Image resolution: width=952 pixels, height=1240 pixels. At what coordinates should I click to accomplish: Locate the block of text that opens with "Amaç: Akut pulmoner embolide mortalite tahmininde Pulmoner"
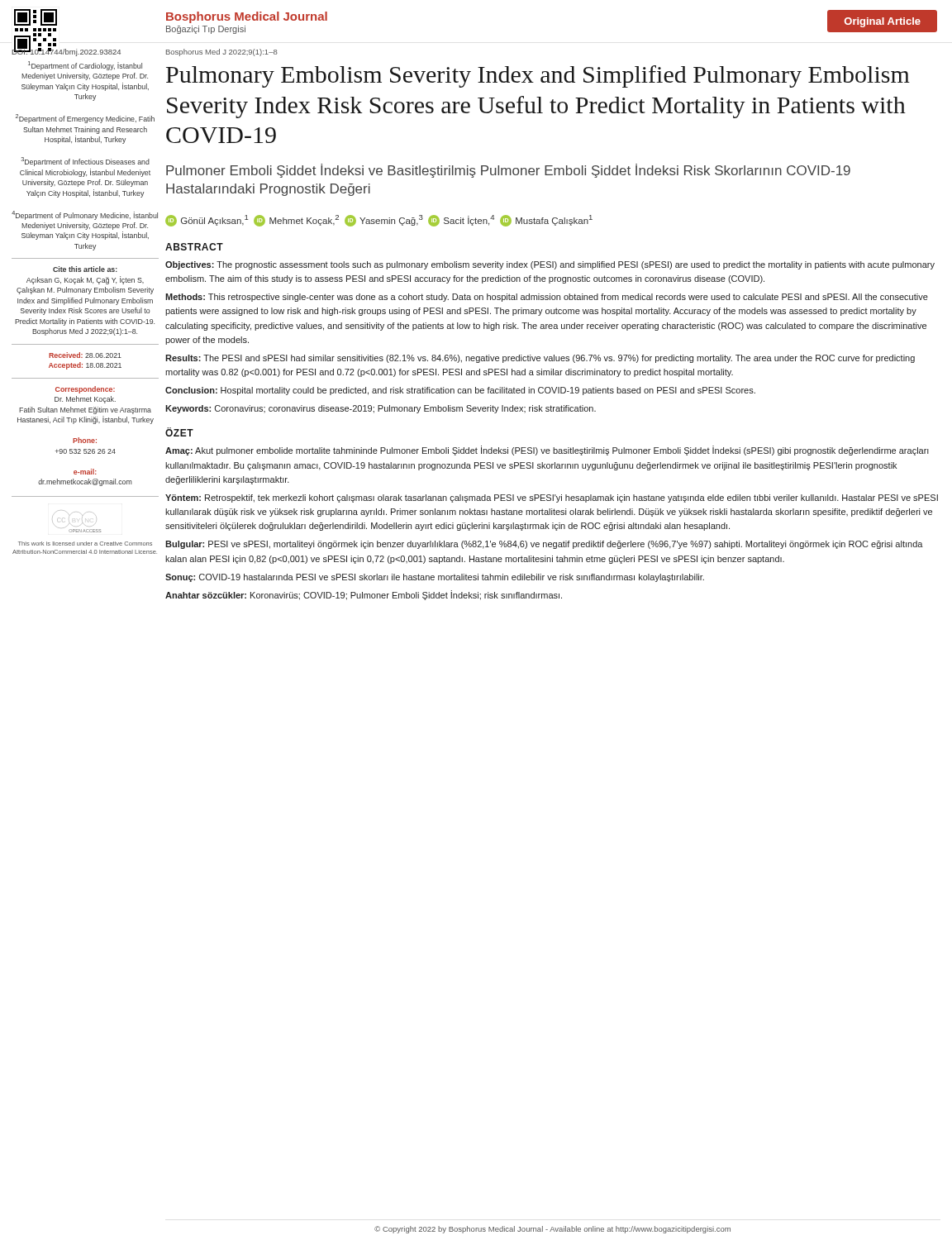pos(547,465)
